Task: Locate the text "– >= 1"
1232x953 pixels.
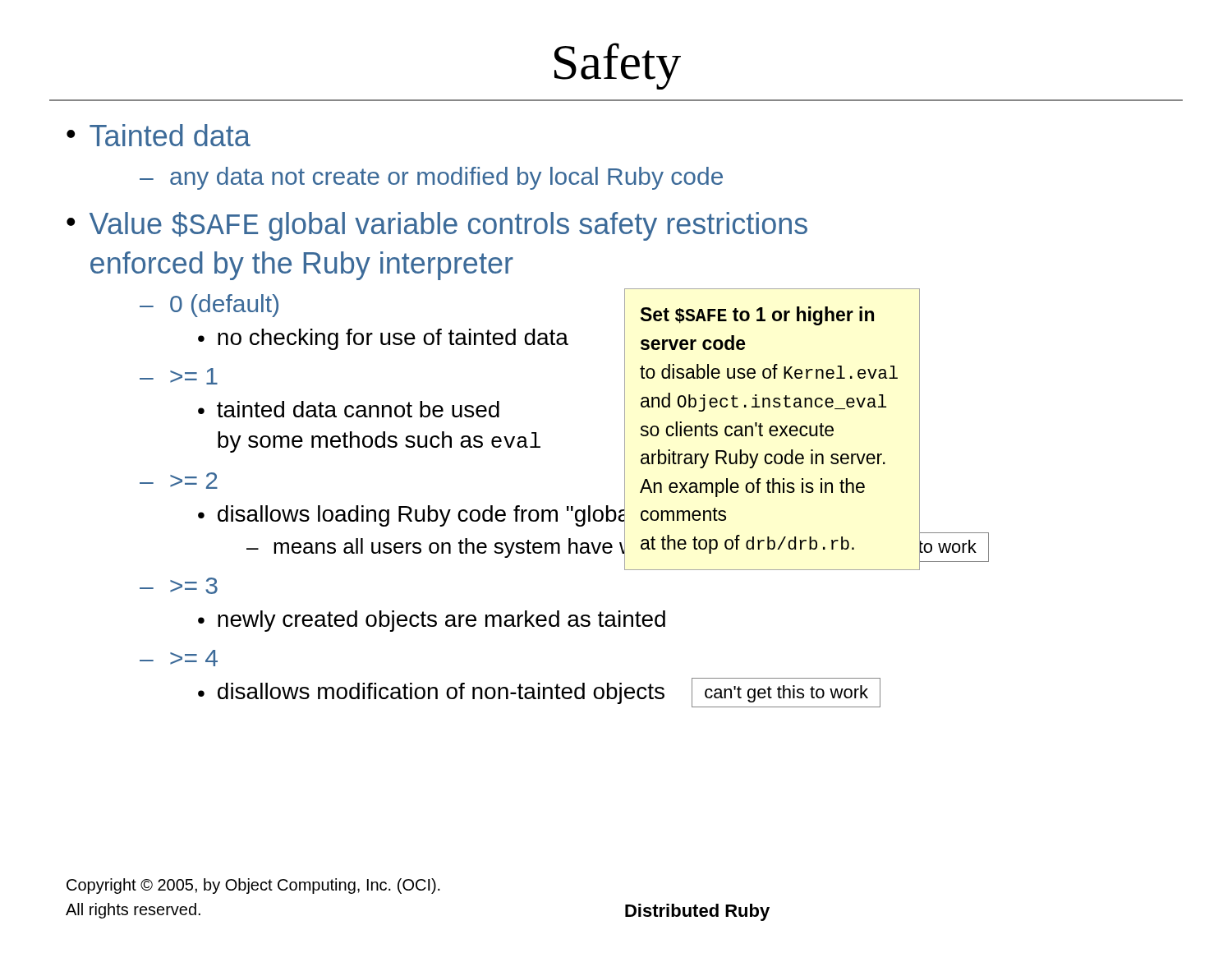Action: (x=179, y=377)
